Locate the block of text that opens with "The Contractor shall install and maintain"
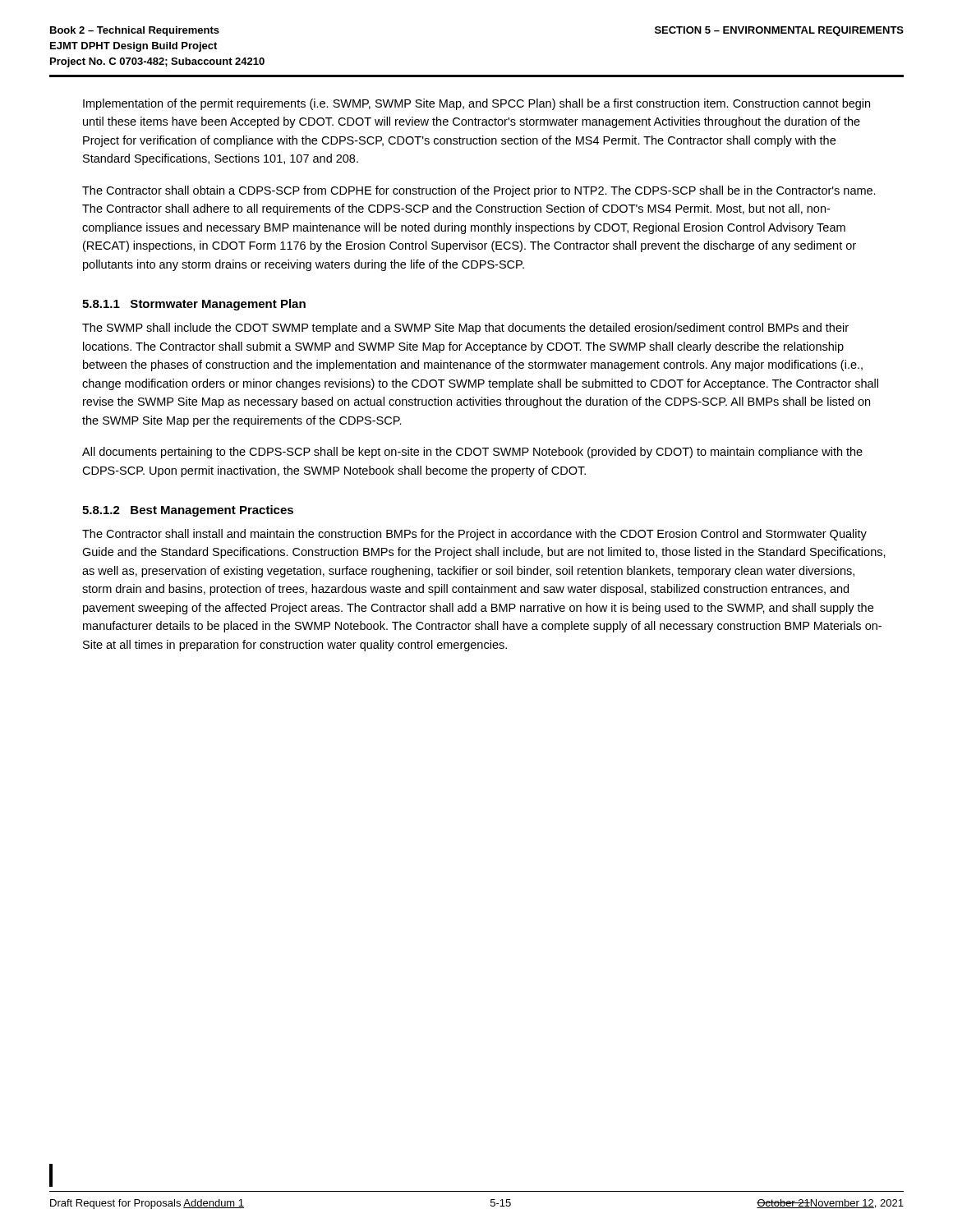This screenshot has height=1232, width=953. [x=484, y=589]
